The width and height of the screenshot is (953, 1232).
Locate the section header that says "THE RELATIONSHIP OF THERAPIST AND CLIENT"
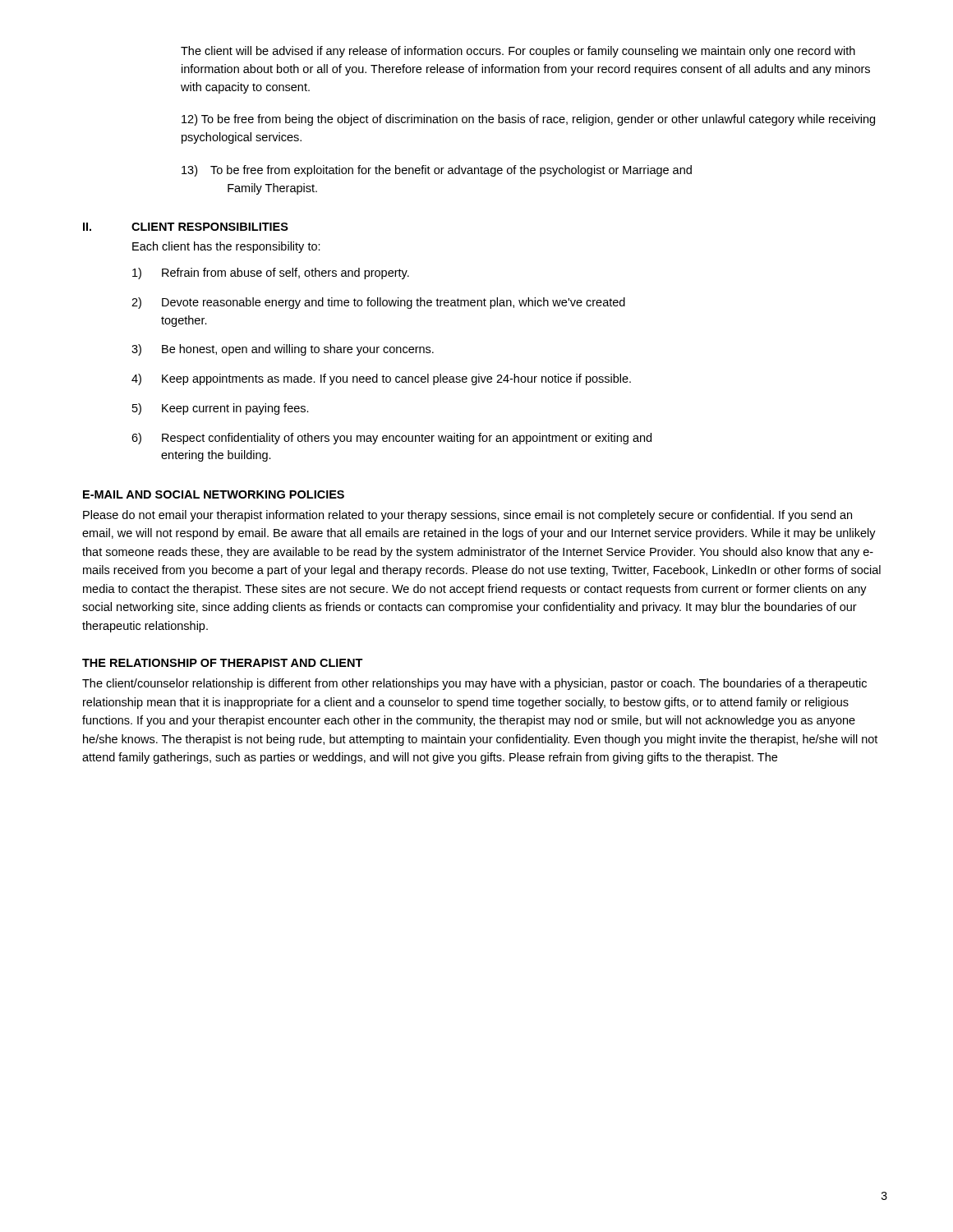coord(223,663)
